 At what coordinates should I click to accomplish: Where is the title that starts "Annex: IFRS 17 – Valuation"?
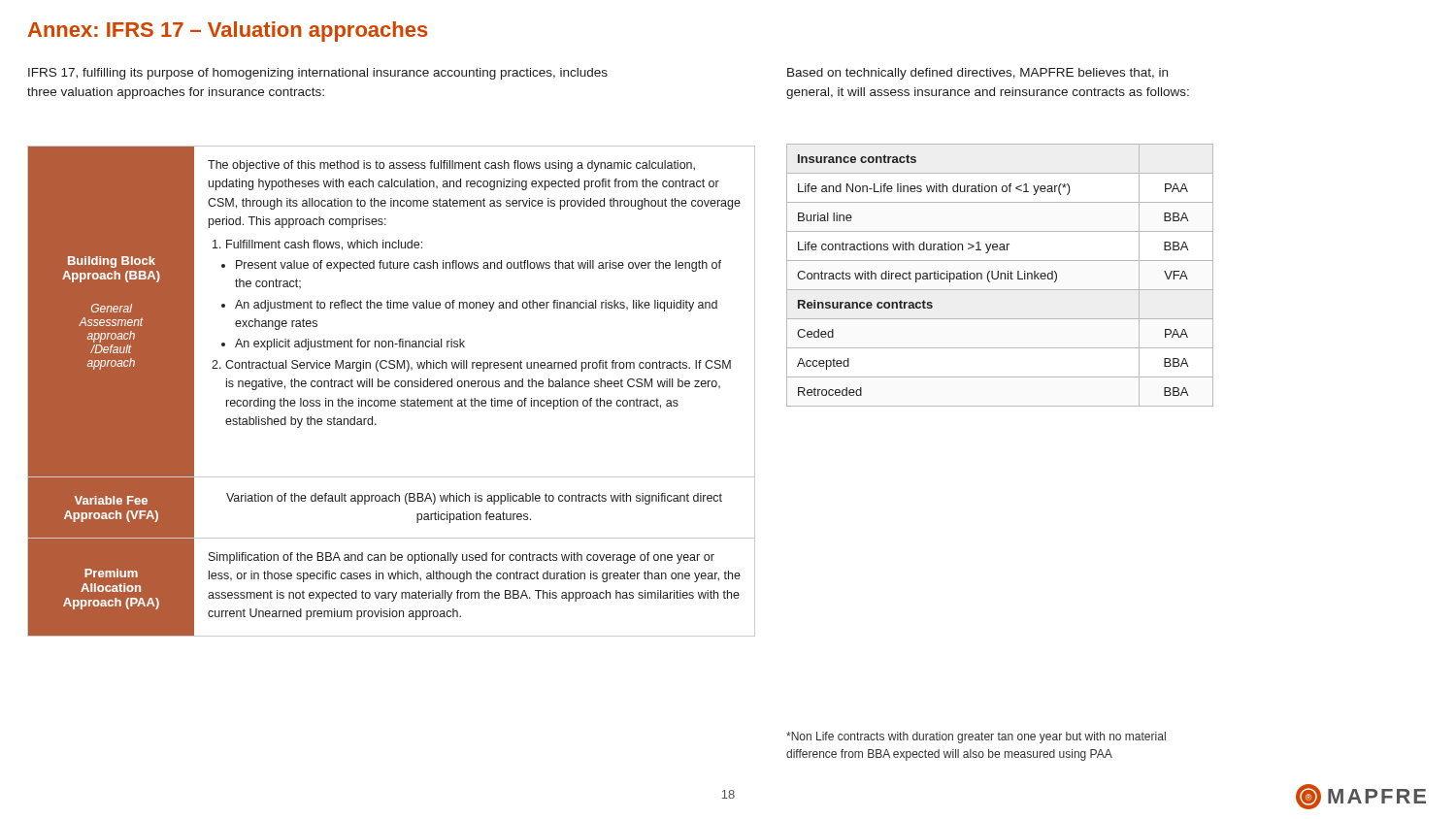(x=228, y=30)
